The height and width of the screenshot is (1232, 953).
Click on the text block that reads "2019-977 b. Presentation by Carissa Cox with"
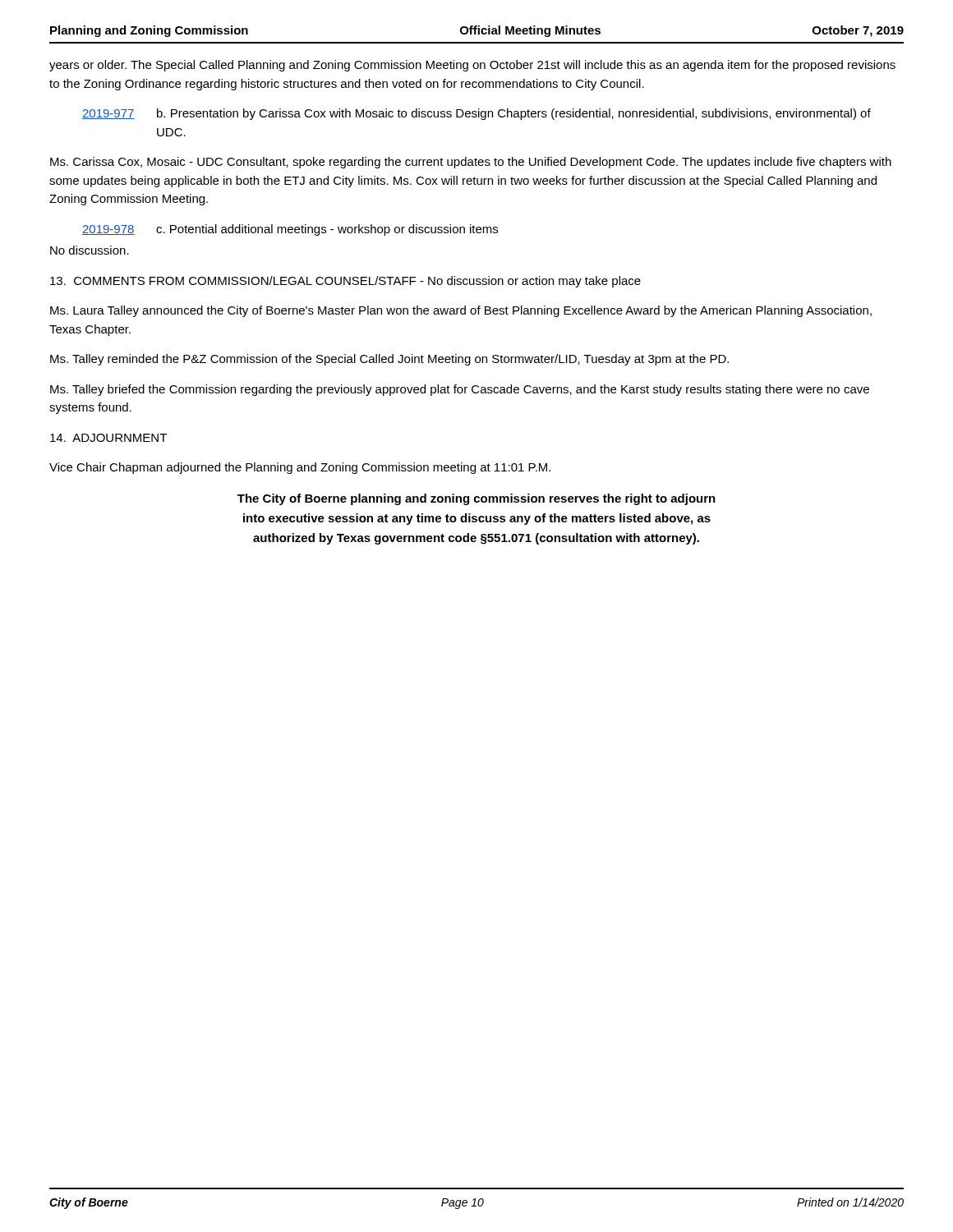476,123
